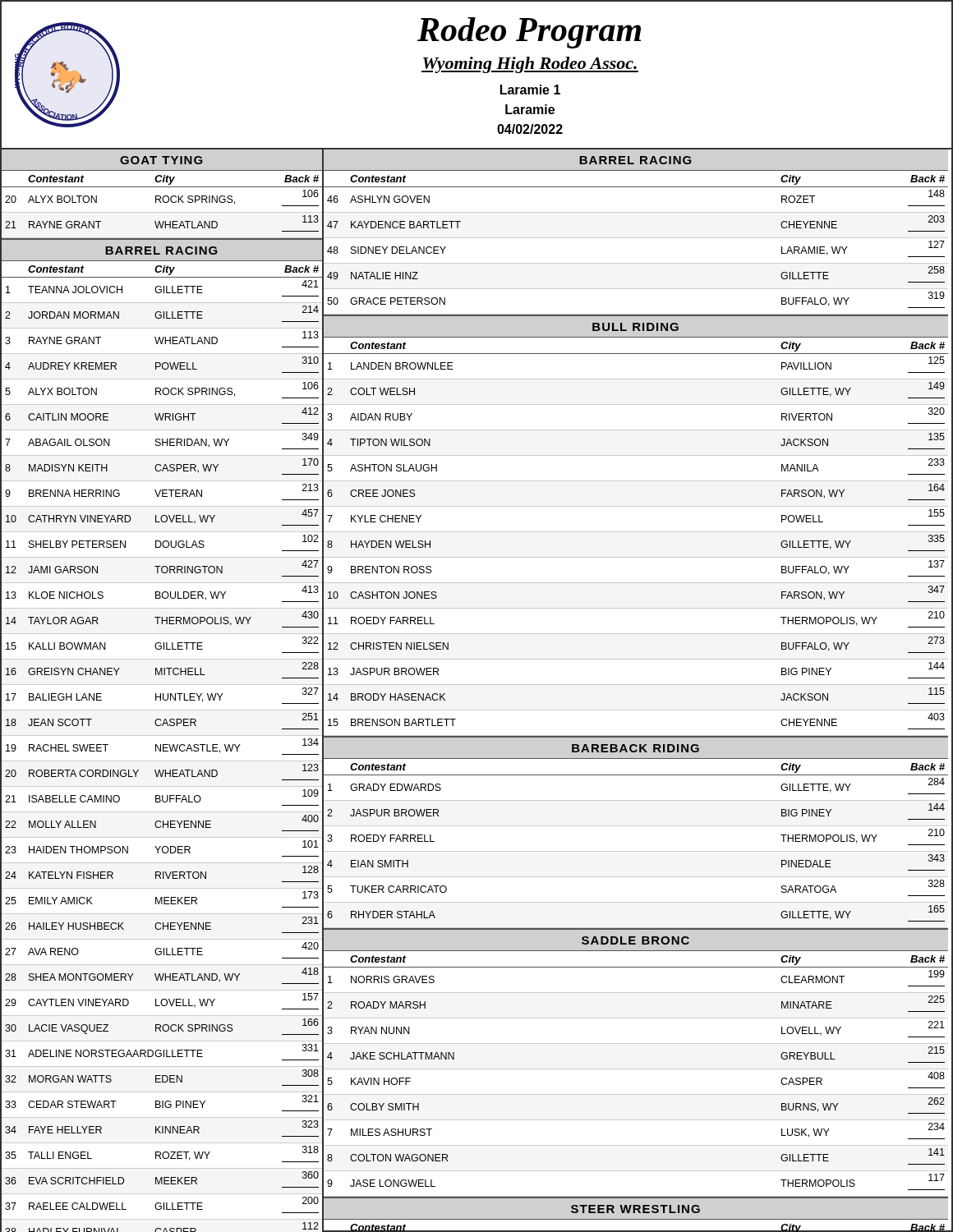This screenshot has height=1232, width=953.
Task: Find the section header that says "SADDLE BRONC"
Action: tap(636, 940)
